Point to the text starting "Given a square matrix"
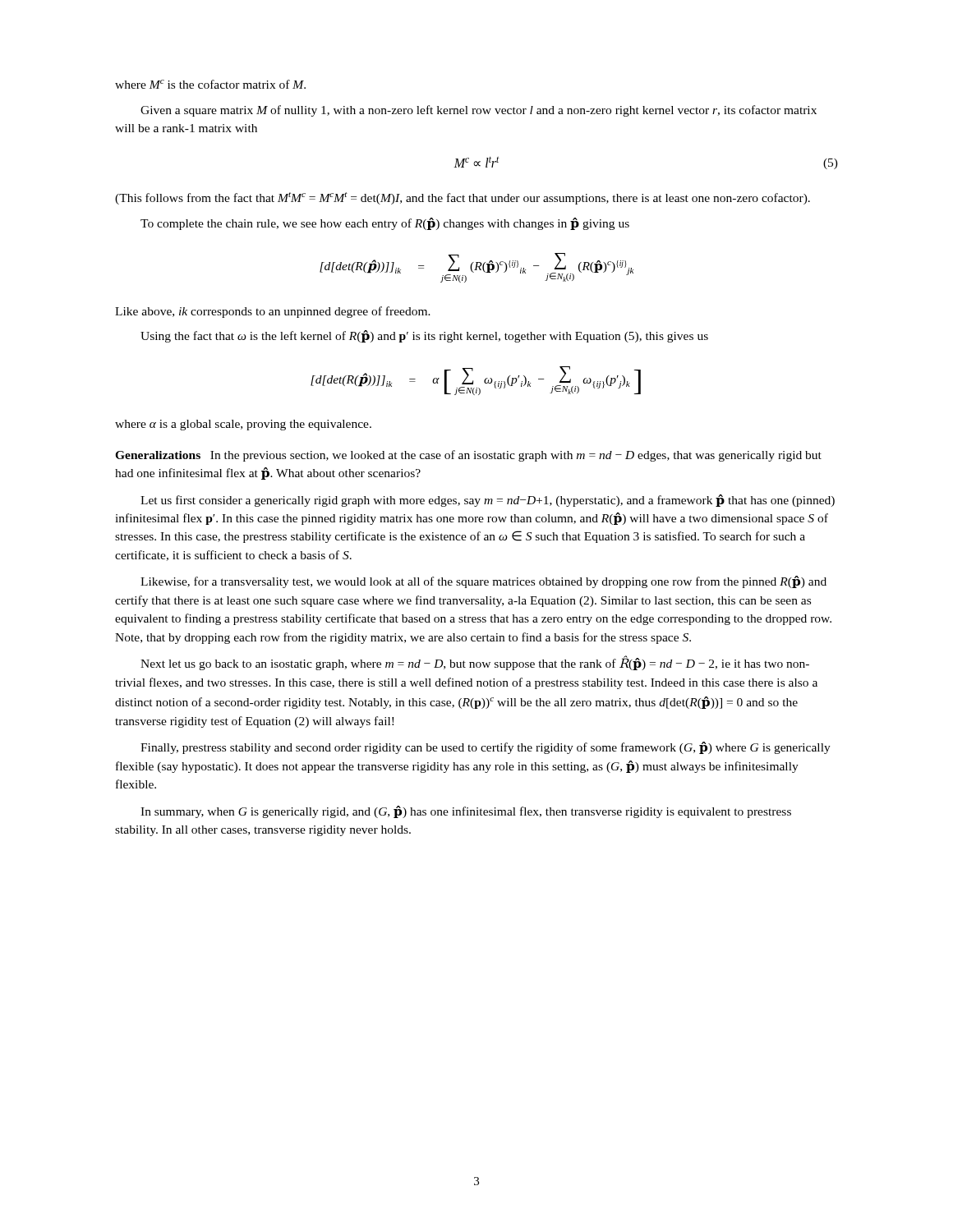 click(x=466, y=119)
